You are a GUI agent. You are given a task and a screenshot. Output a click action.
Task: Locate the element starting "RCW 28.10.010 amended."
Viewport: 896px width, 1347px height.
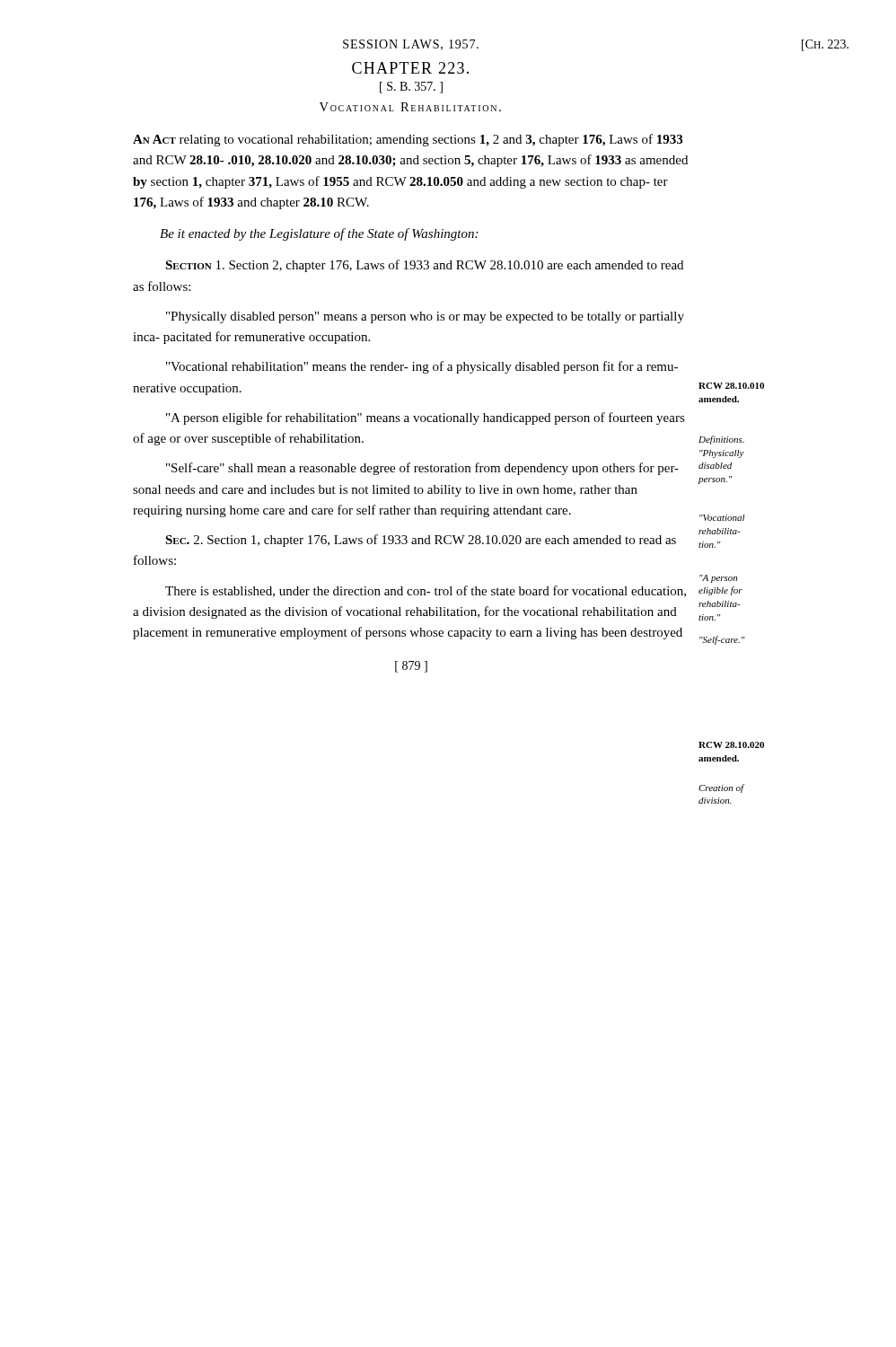point(731,386)
